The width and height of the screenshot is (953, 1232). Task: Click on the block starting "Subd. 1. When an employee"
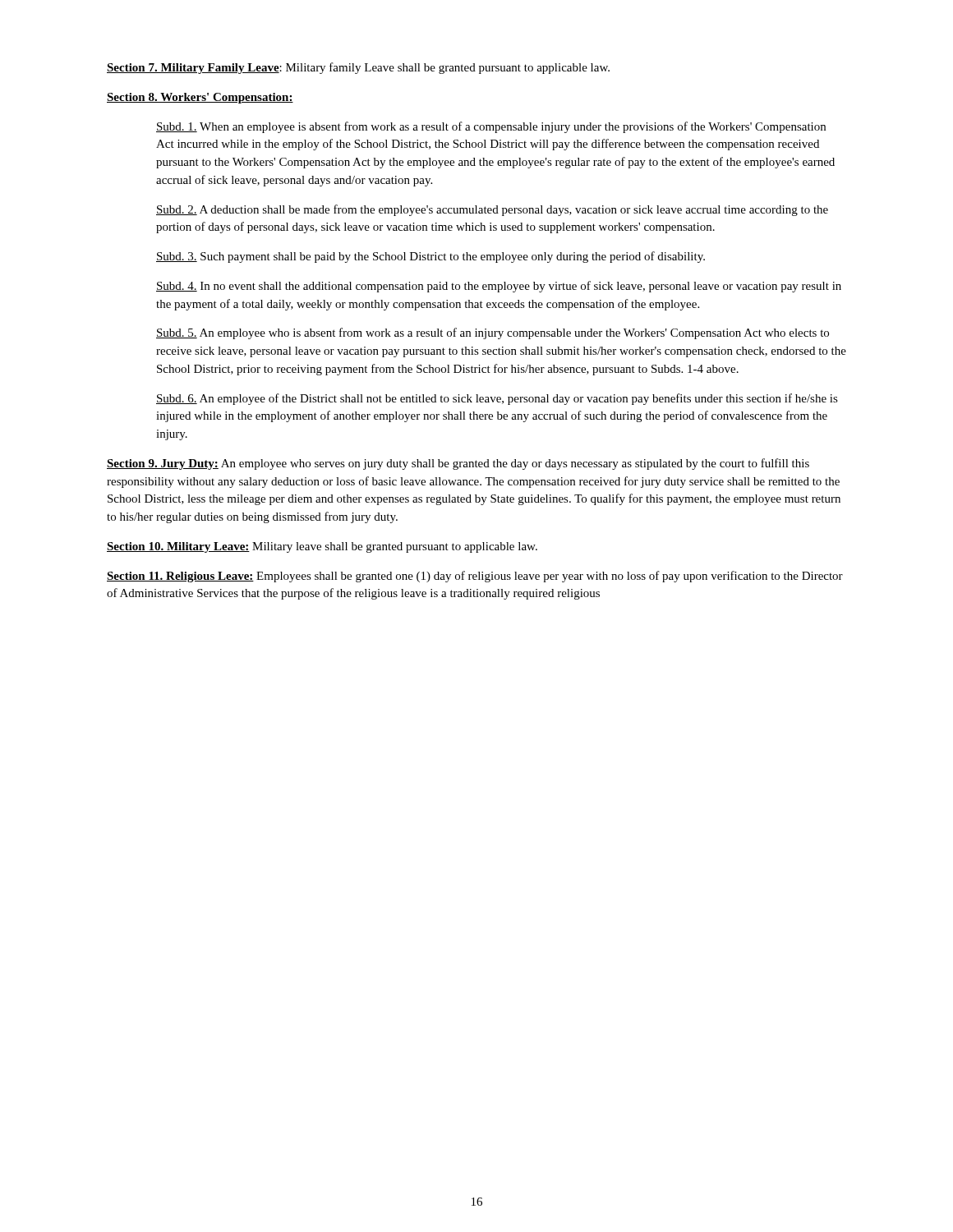click(x=501, y=154)
